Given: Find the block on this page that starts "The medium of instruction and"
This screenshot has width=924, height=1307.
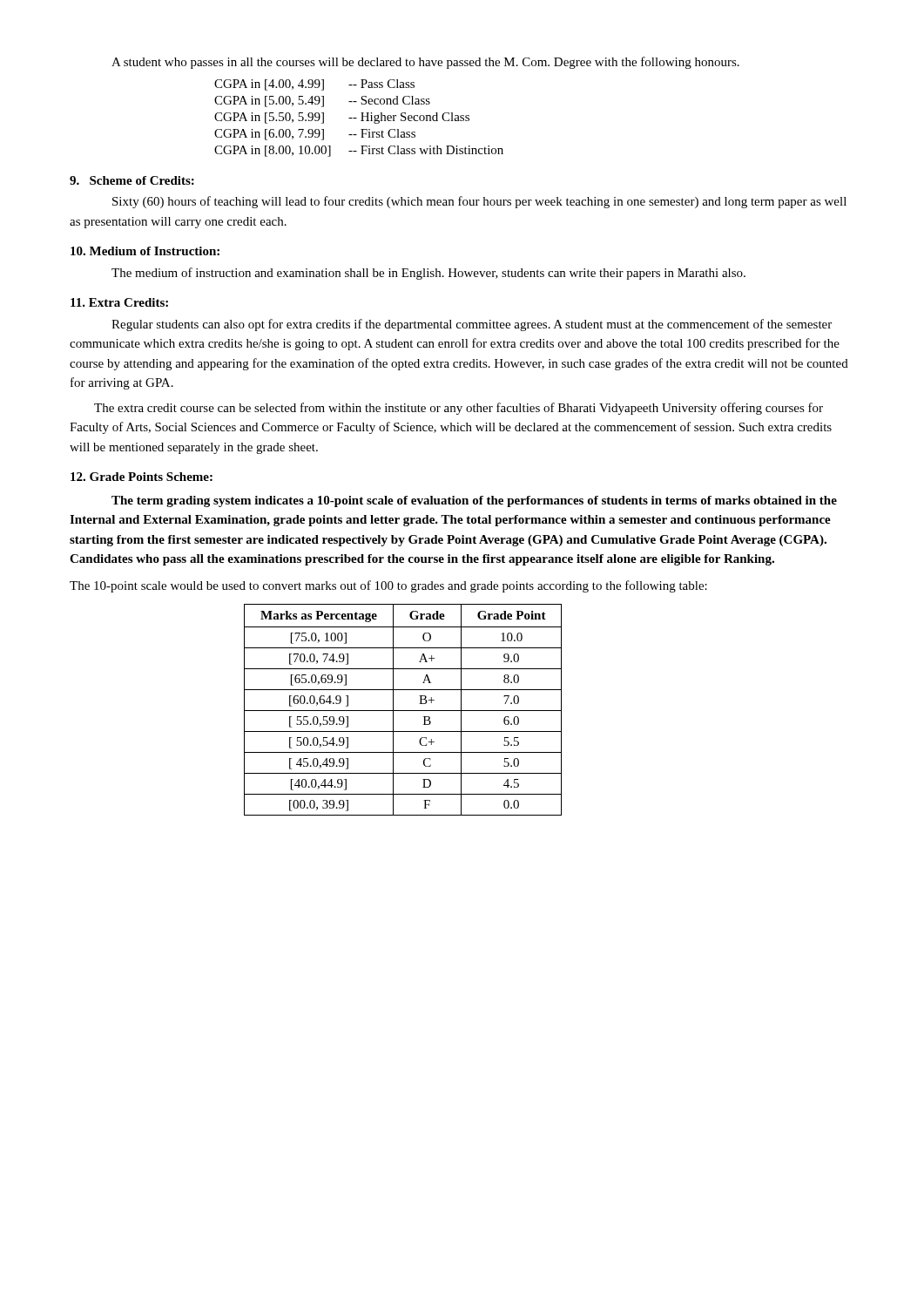Looking at the screenshot, I should point(429,272).
